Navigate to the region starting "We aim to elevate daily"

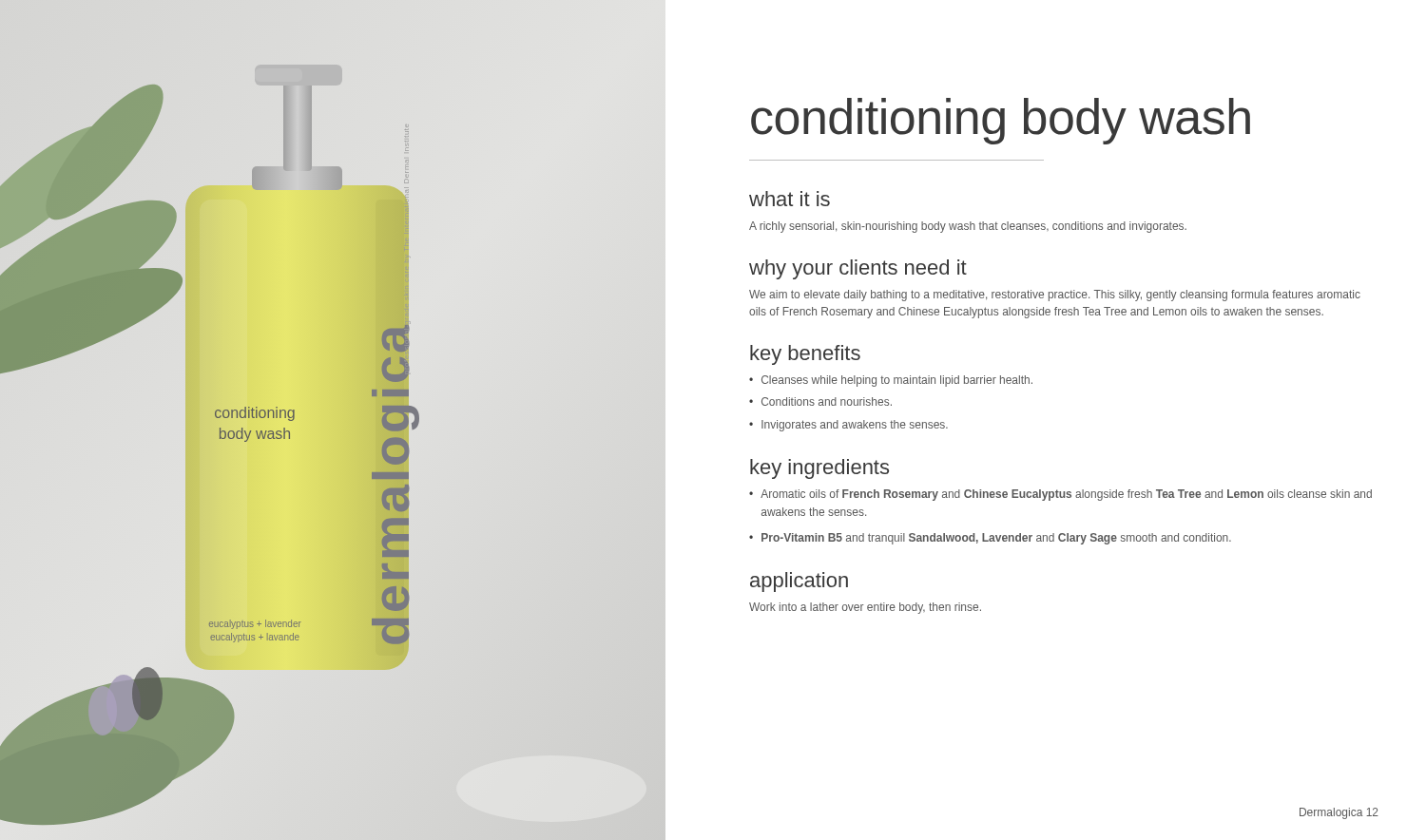pyautogui.click(x=1055, y=303)
